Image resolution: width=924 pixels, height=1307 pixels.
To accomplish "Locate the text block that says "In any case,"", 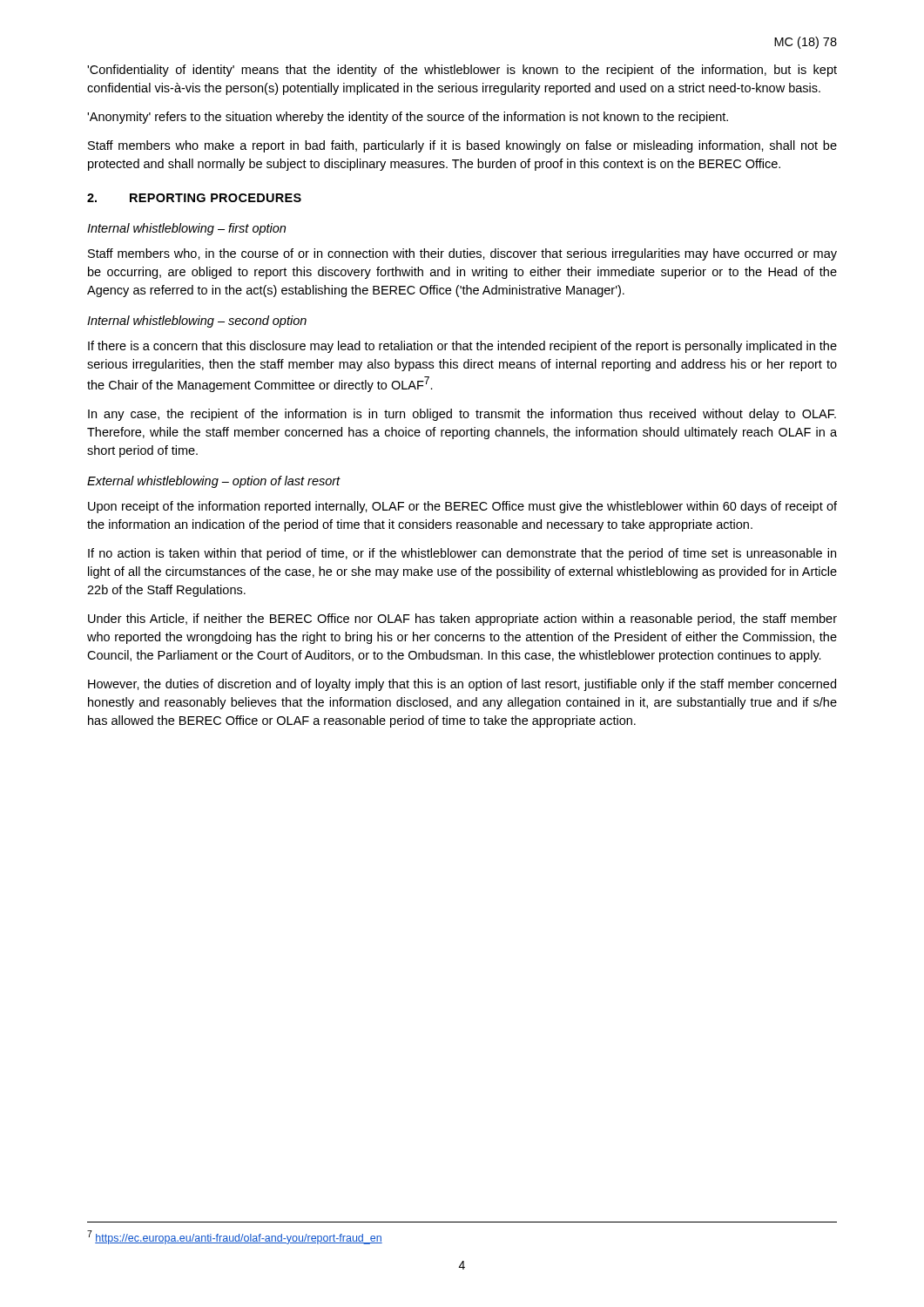I will tap(462, 433).
